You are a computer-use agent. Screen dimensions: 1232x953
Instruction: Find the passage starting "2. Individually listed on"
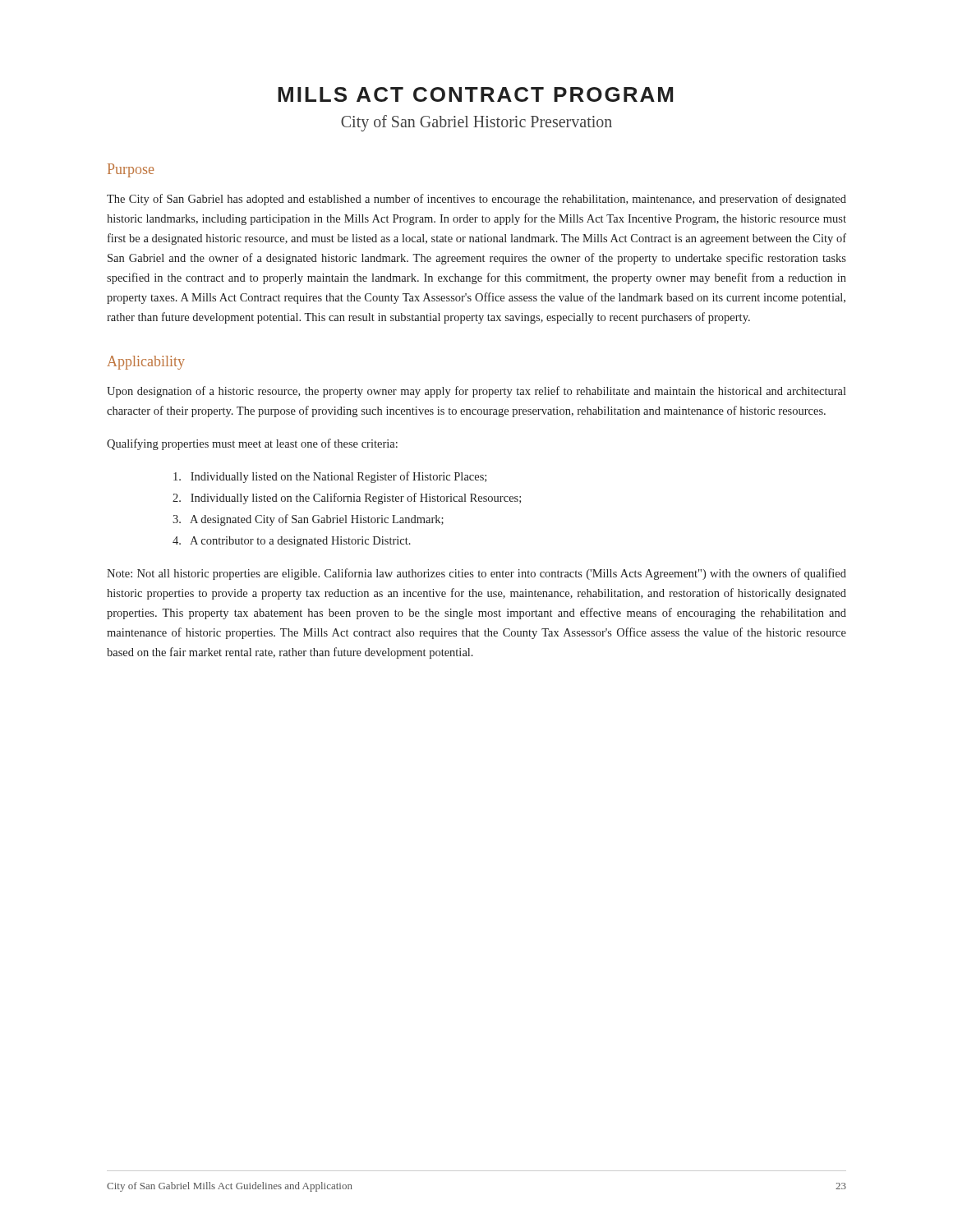click(x=347, y=498)
